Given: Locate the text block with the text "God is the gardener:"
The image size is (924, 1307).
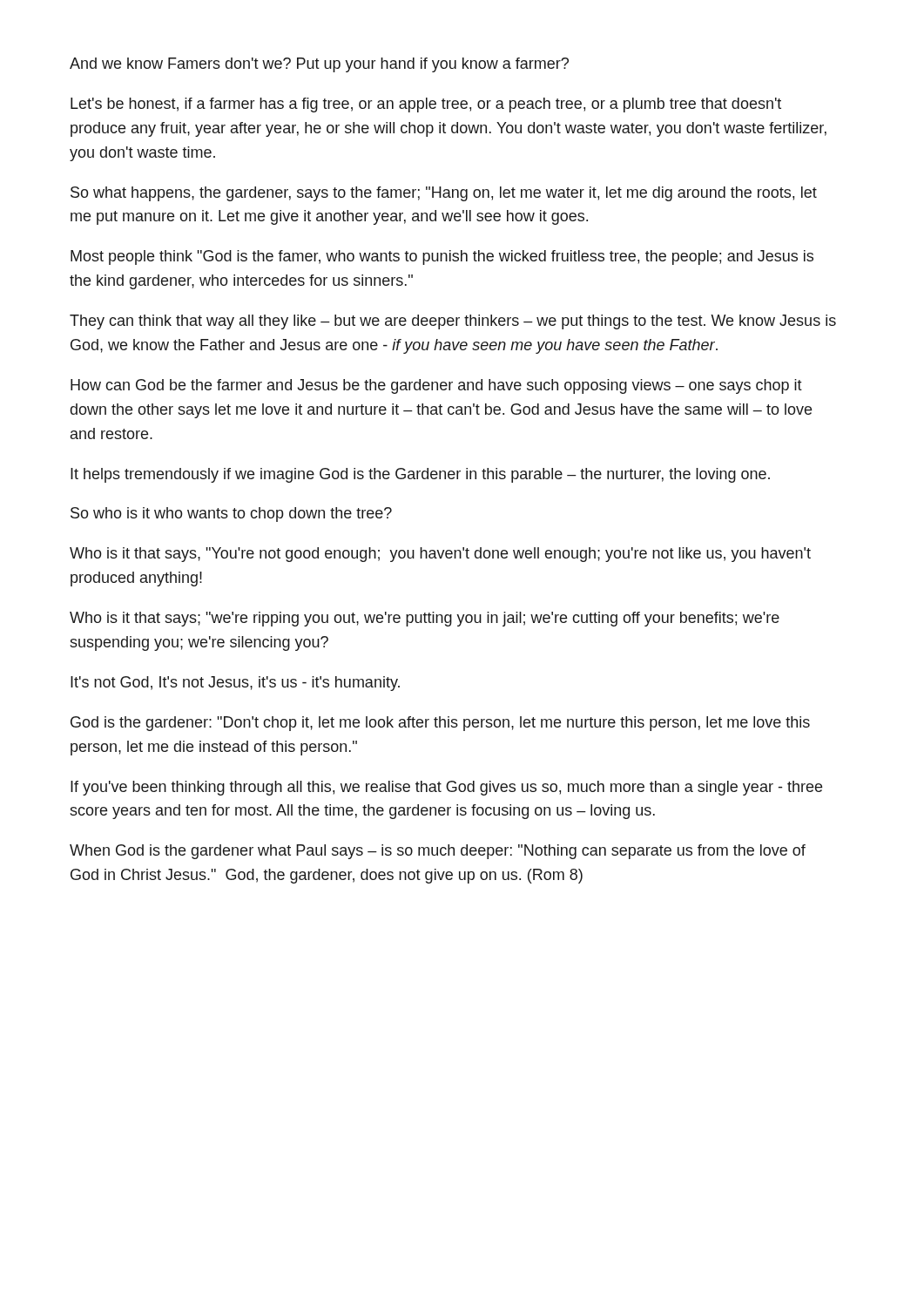Looking at the screenshot, I should click(440, 734).
